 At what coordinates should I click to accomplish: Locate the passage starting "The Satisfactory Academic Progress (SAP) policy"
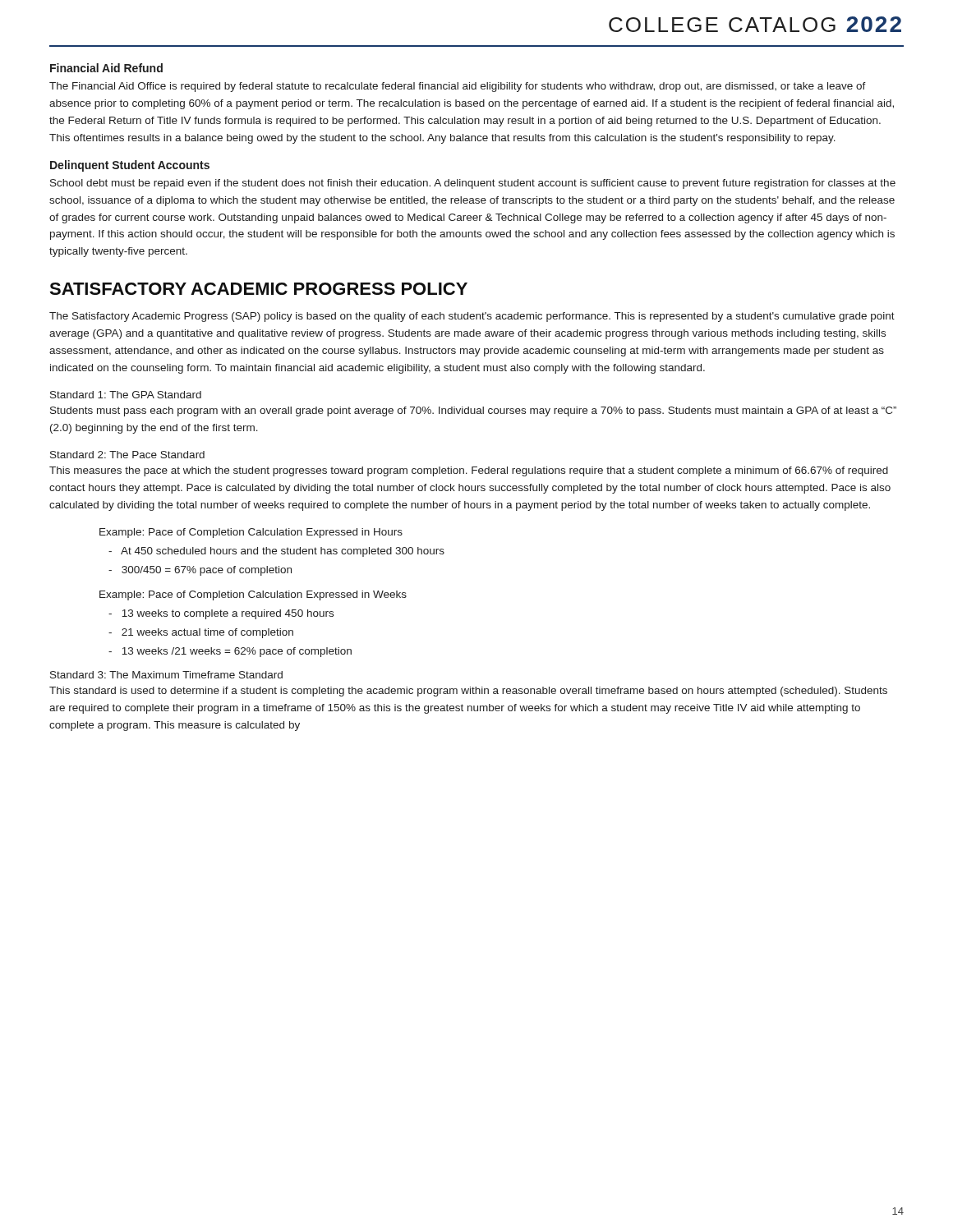pos(472,342)
